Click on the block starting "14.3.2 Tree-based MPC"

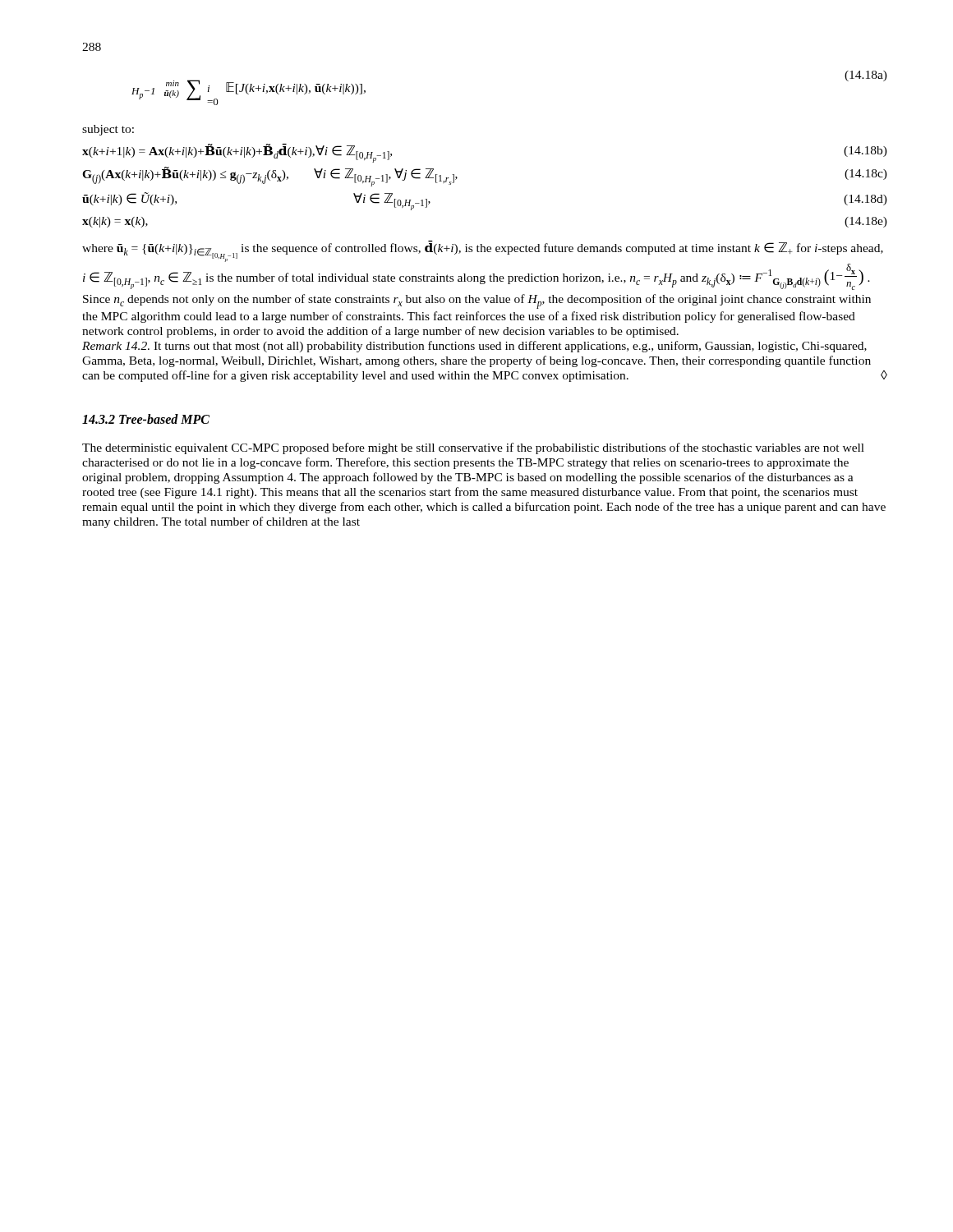click(x=146, y=419)
